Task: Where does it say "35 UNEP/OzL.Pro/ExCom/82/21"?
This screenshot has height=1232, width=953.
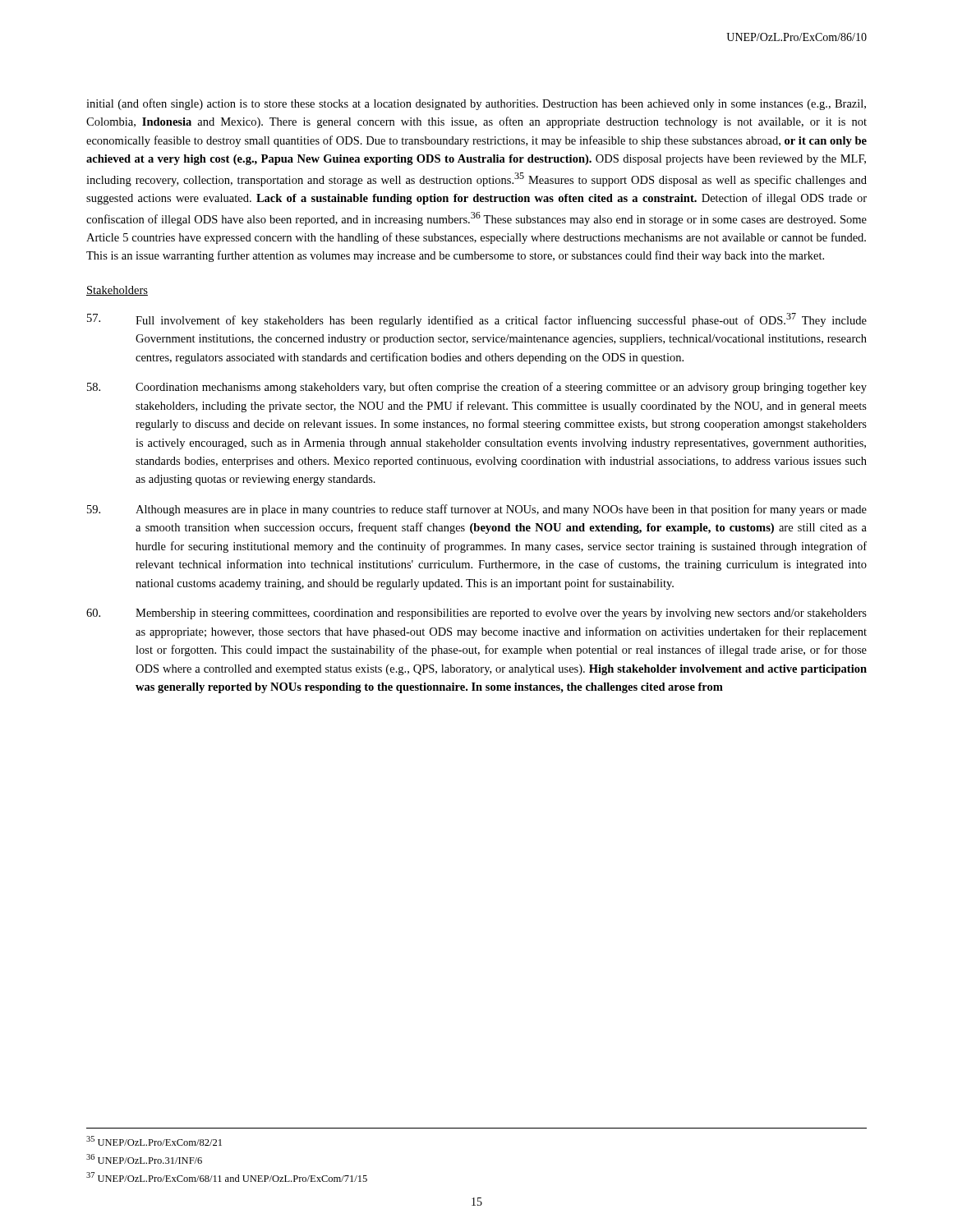Action: point(154,1142)
